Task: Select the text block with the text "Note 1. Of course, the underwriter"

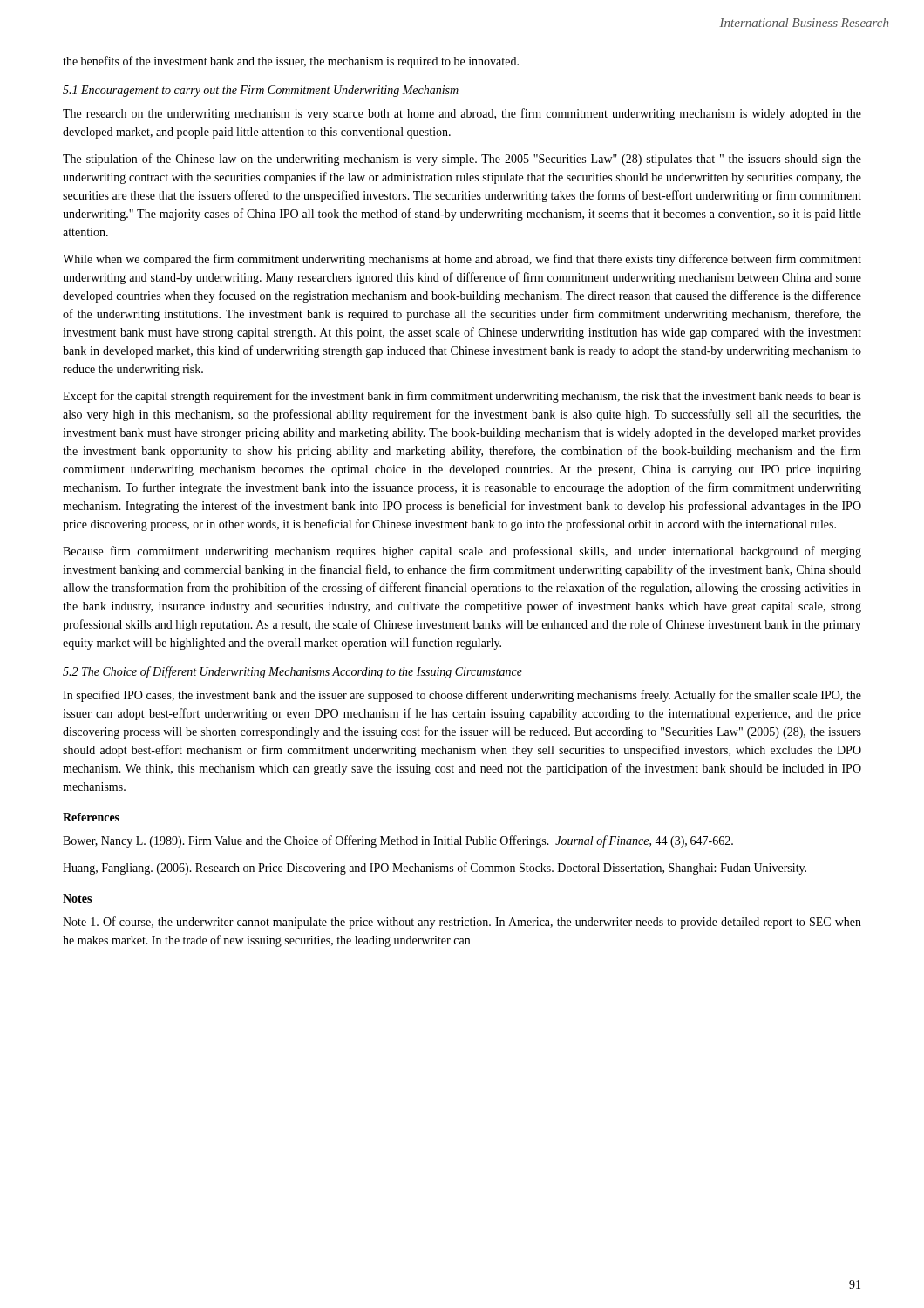Action: click(x=462, y=931)
